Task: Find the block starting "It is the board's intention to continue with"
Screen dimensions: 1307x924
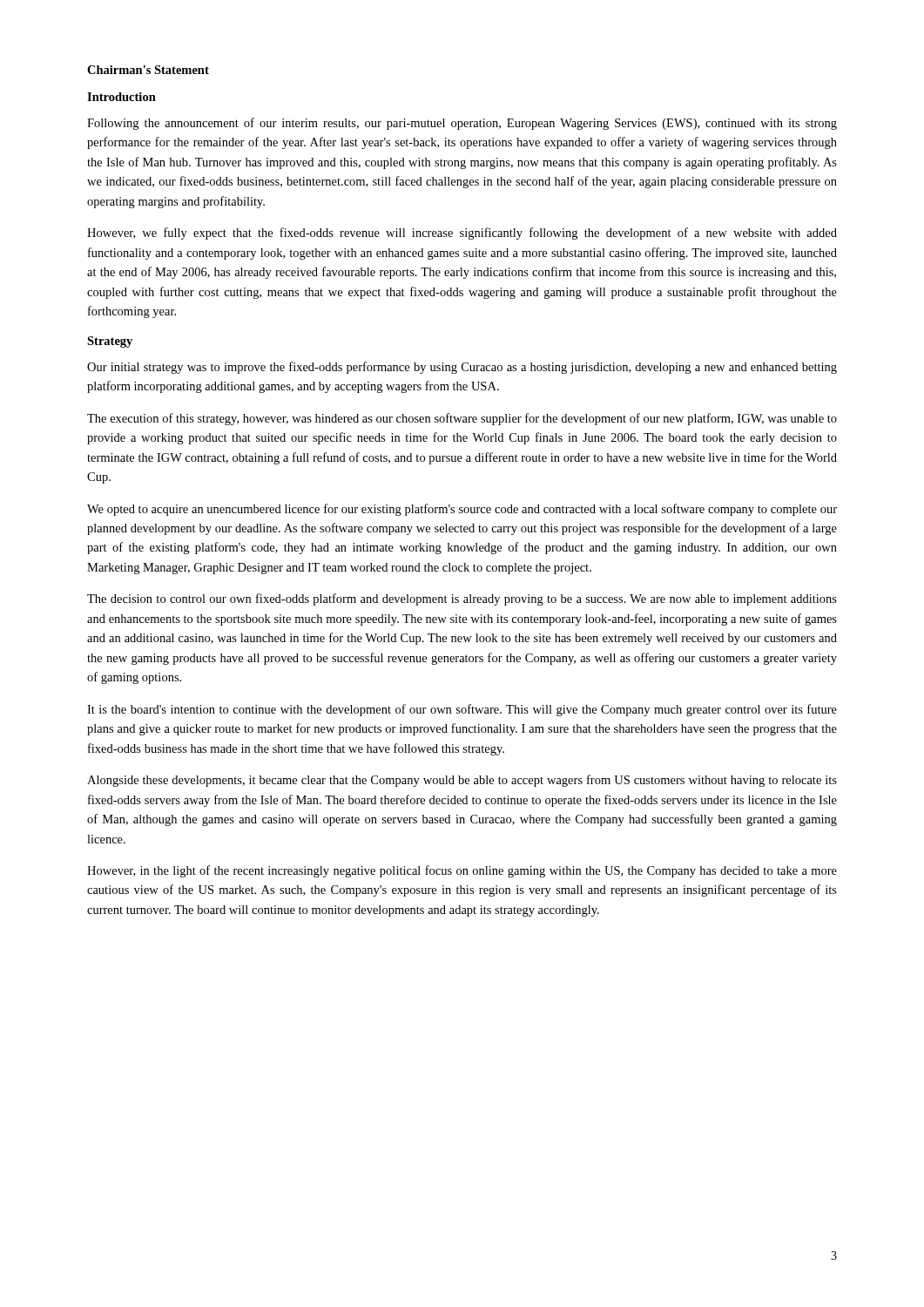Action: point(462,729)
